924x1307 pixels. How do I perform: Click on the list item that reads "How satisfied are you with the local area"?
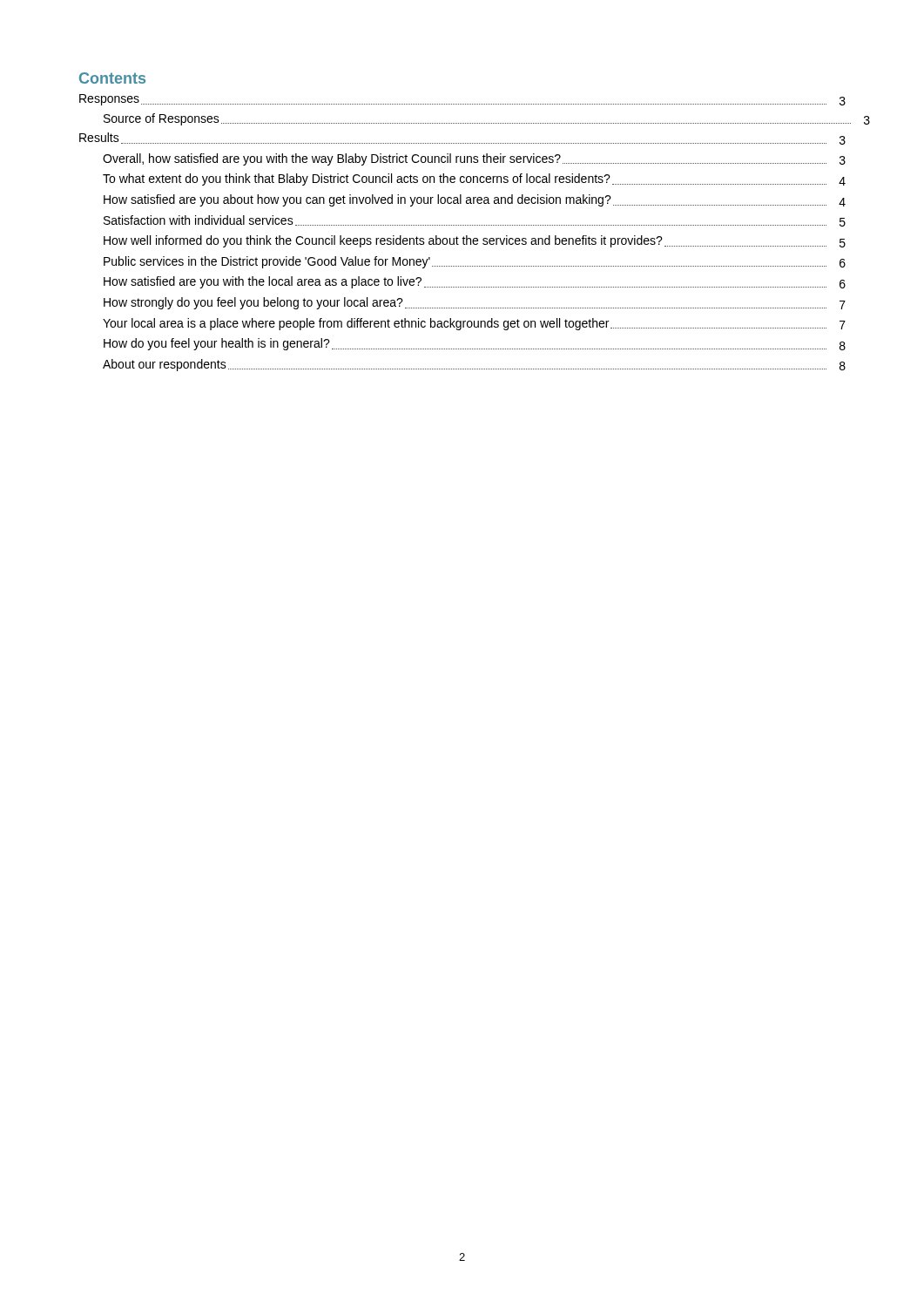(x=474, y=282)
